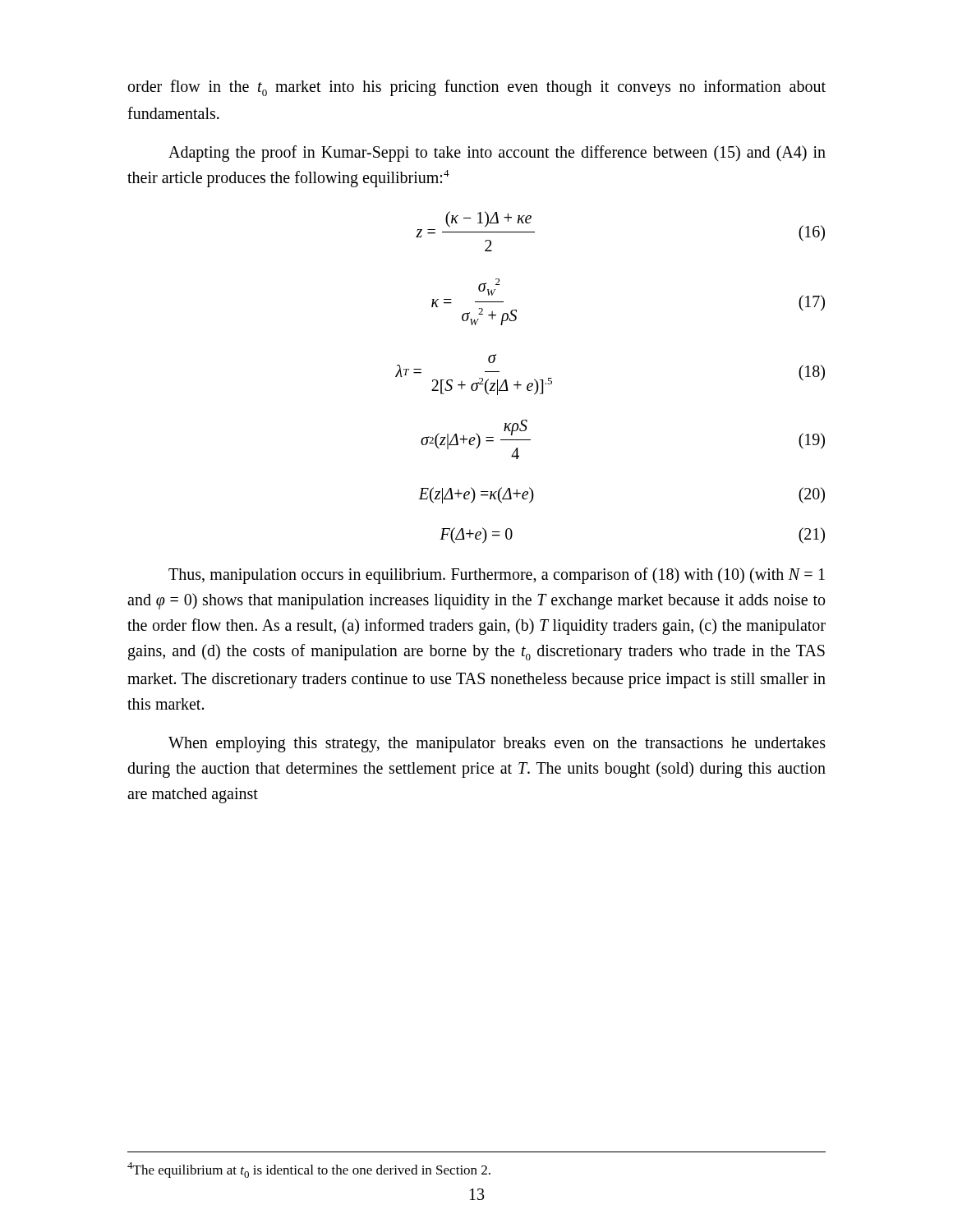Find the text starting "When employing this strategy, the manipulator breaks even"
953x1232 pixels.
(476, 768)
